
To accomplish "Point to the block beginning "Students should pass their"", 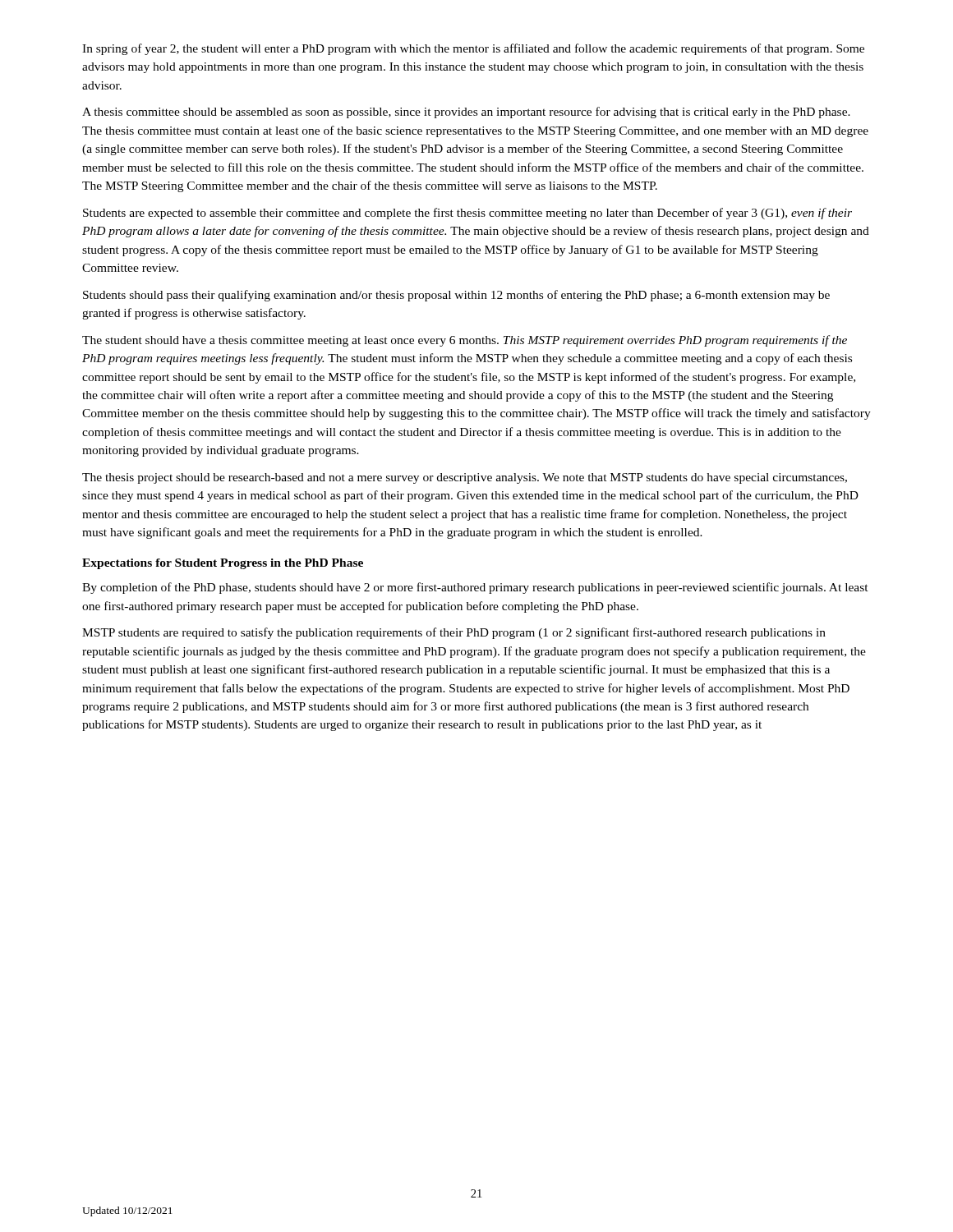I will tap(476, 304).
